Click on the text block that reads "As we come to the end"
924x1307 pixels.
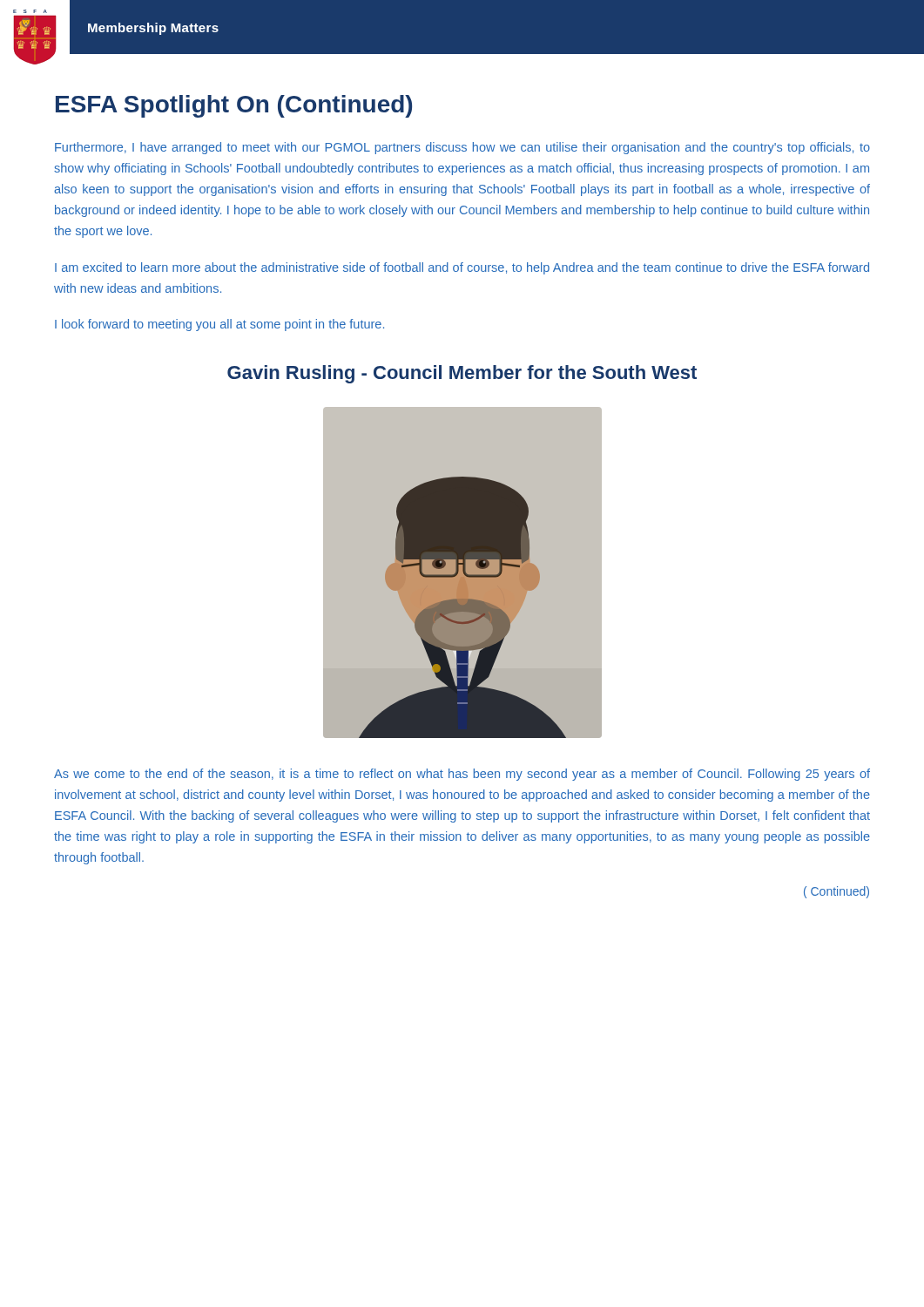pos(462,816)
